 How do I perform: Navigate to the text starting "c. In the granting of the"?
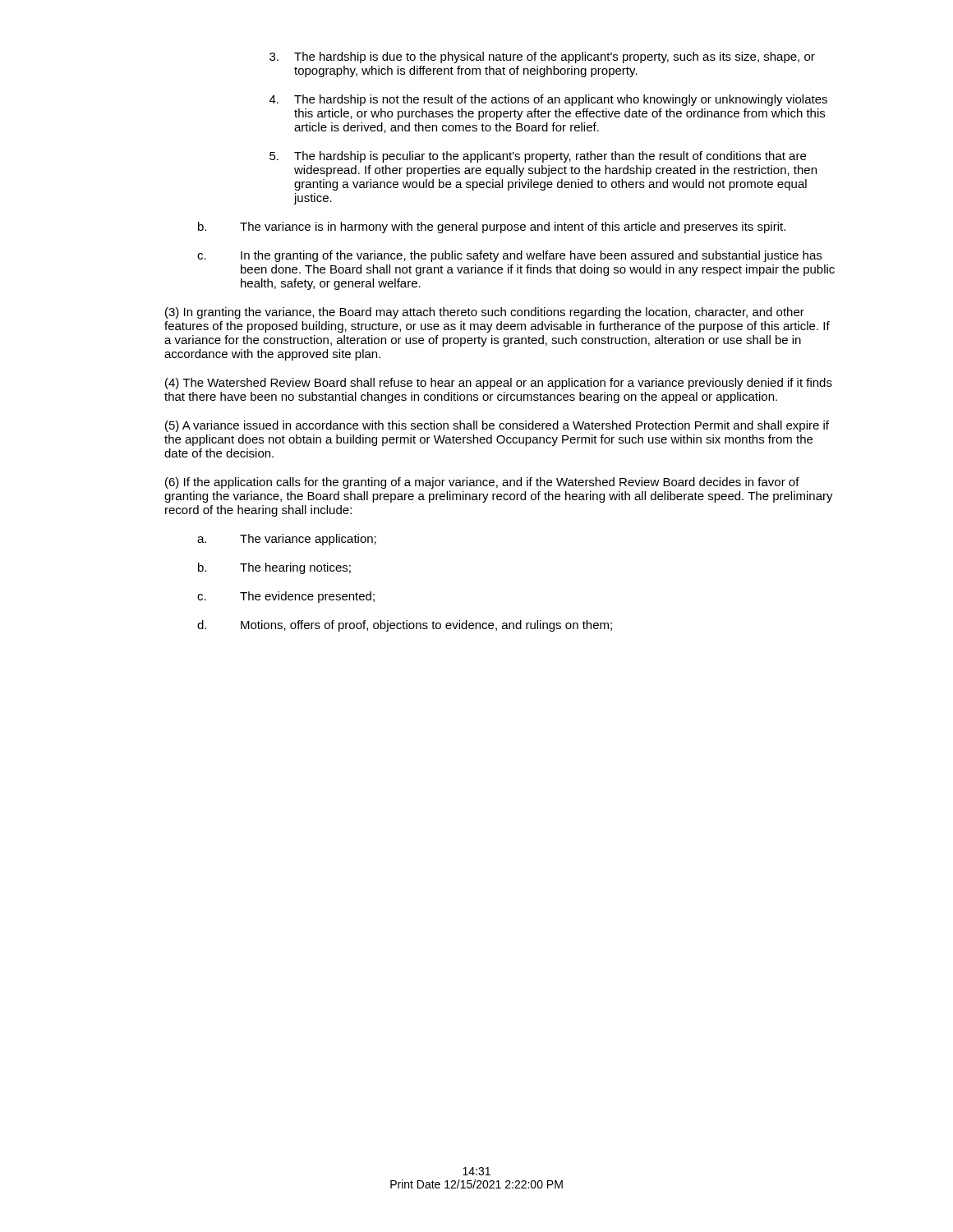[518, 269]
